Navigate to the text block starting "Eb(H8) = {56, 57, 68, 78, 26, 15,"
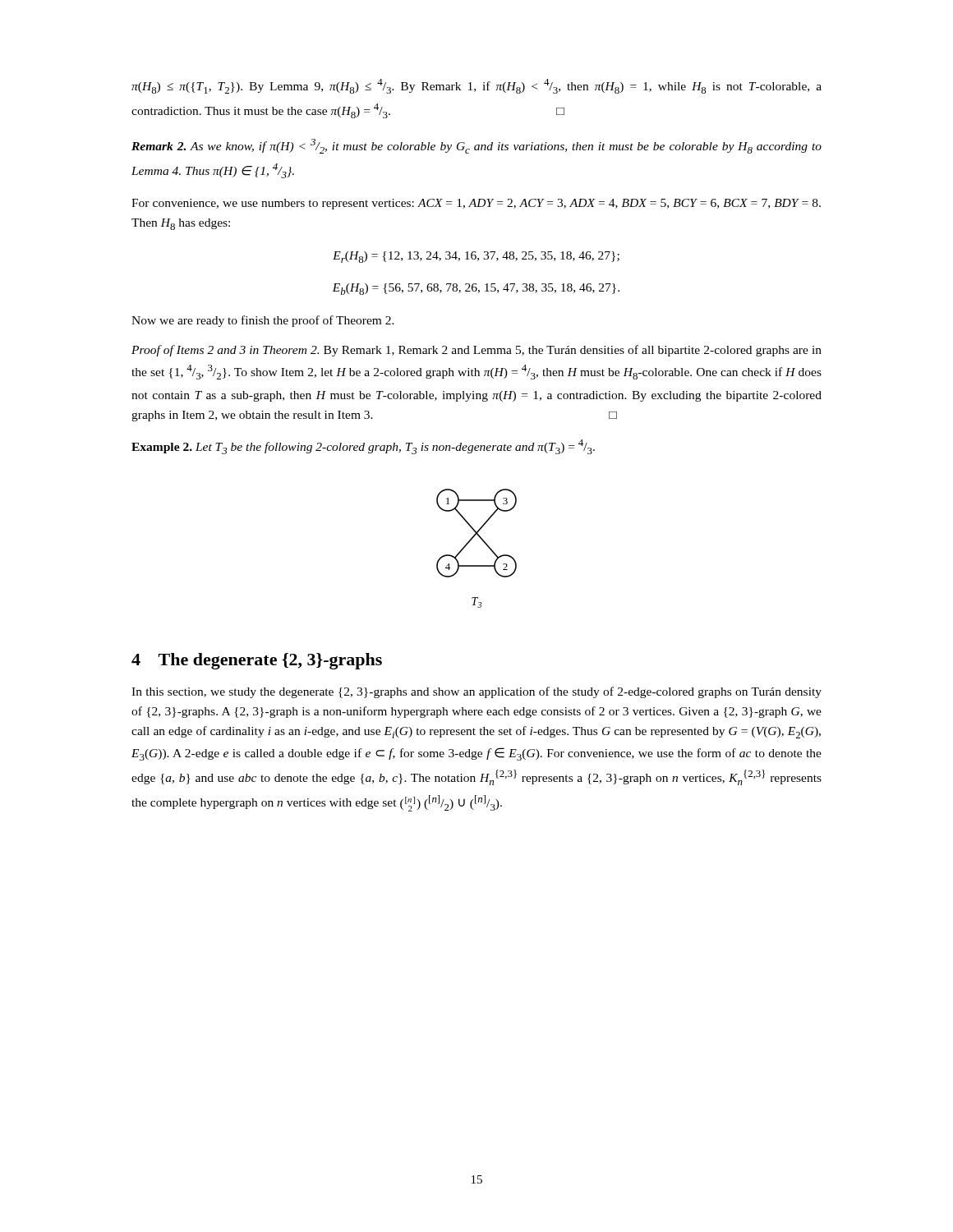 476,289
